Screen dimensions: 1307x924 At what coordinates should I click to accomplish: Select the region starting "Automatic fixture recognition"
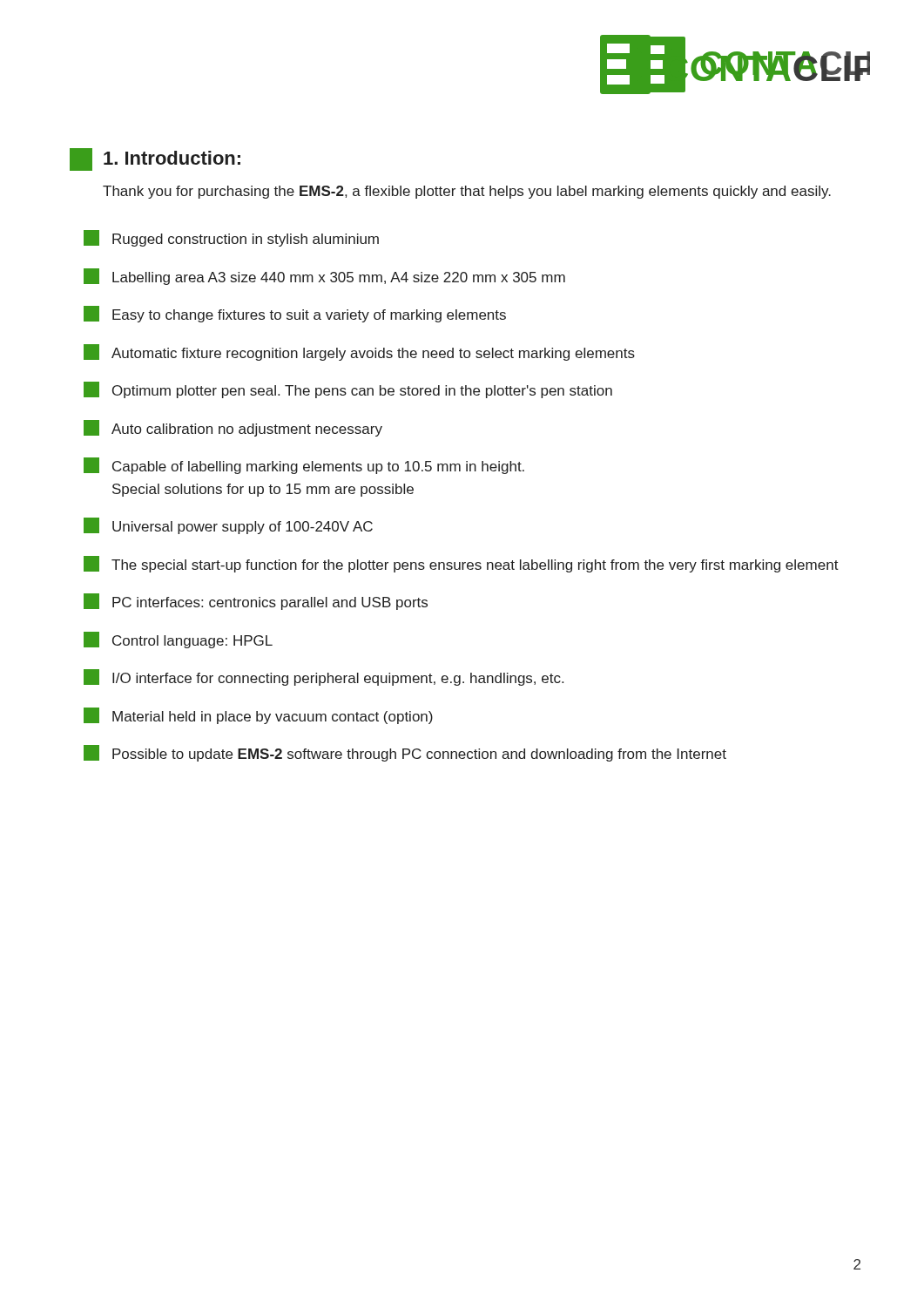[x=359, y=353]
